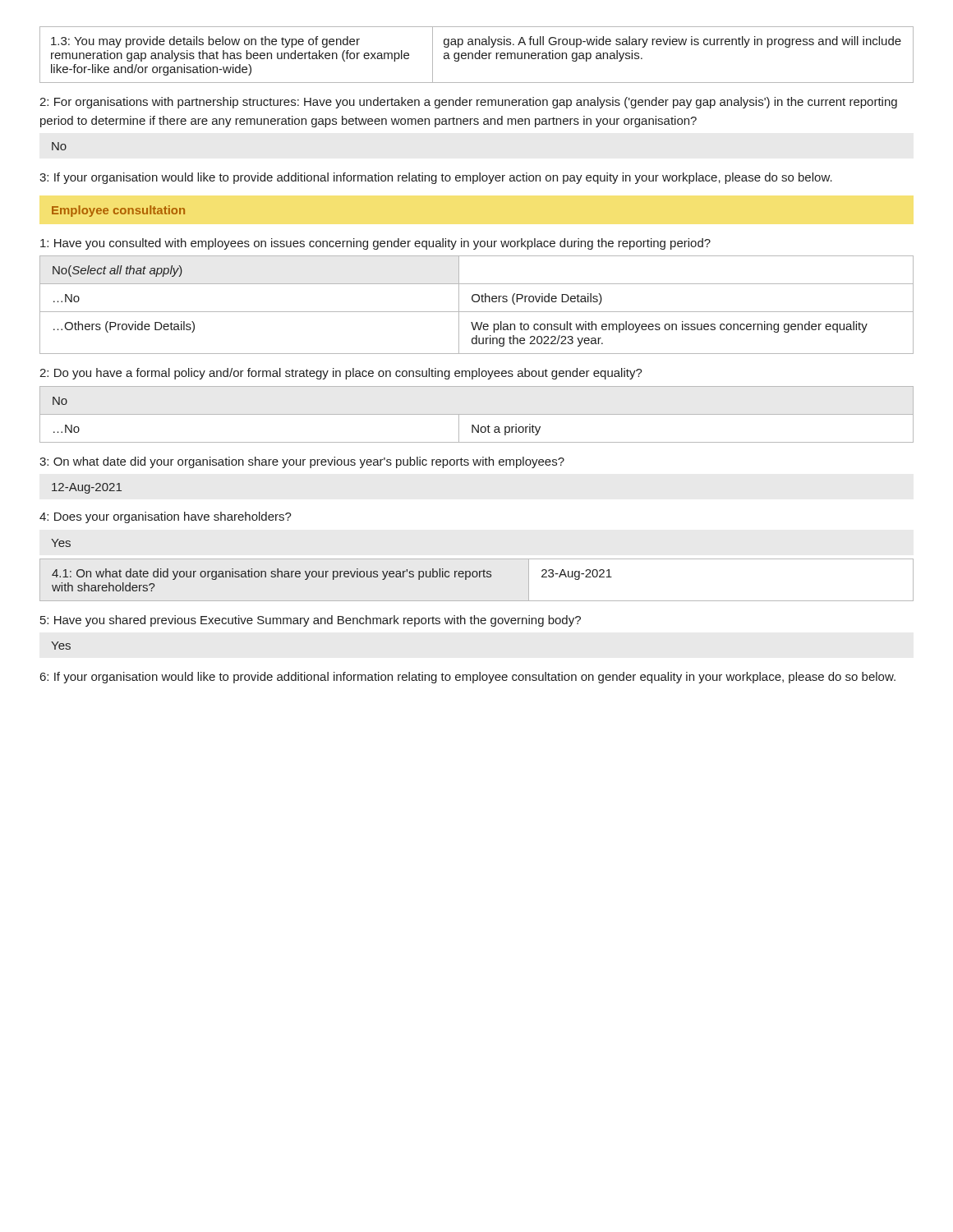Viewport: 953px width, 1232px height.
Task: Point to the region starting "2: For organisations with partnership structures: Have"
Action: coord(469,111)
